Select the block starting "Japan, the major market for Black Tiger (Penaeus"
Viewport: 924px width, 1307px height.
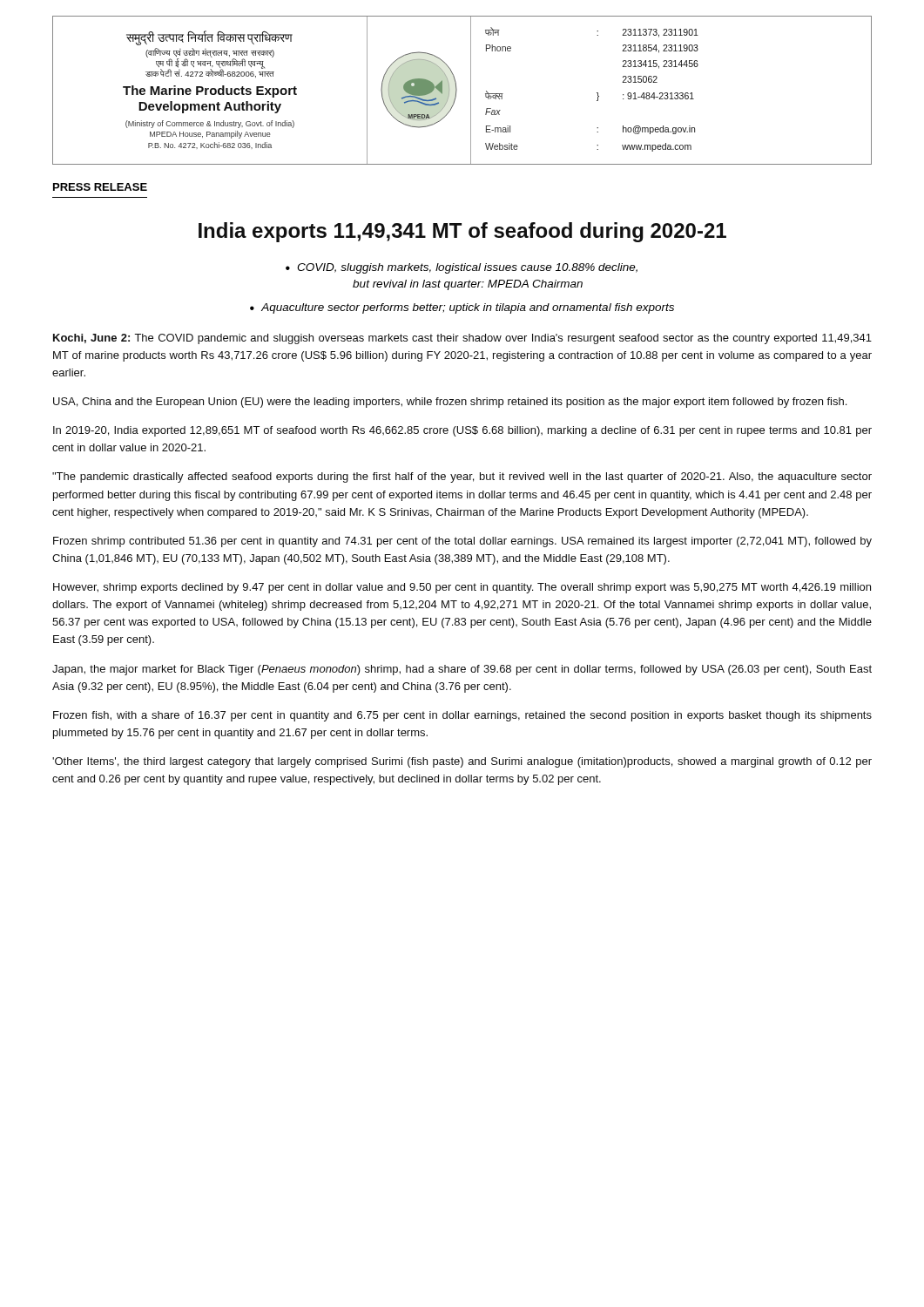[x=462, y=677]
